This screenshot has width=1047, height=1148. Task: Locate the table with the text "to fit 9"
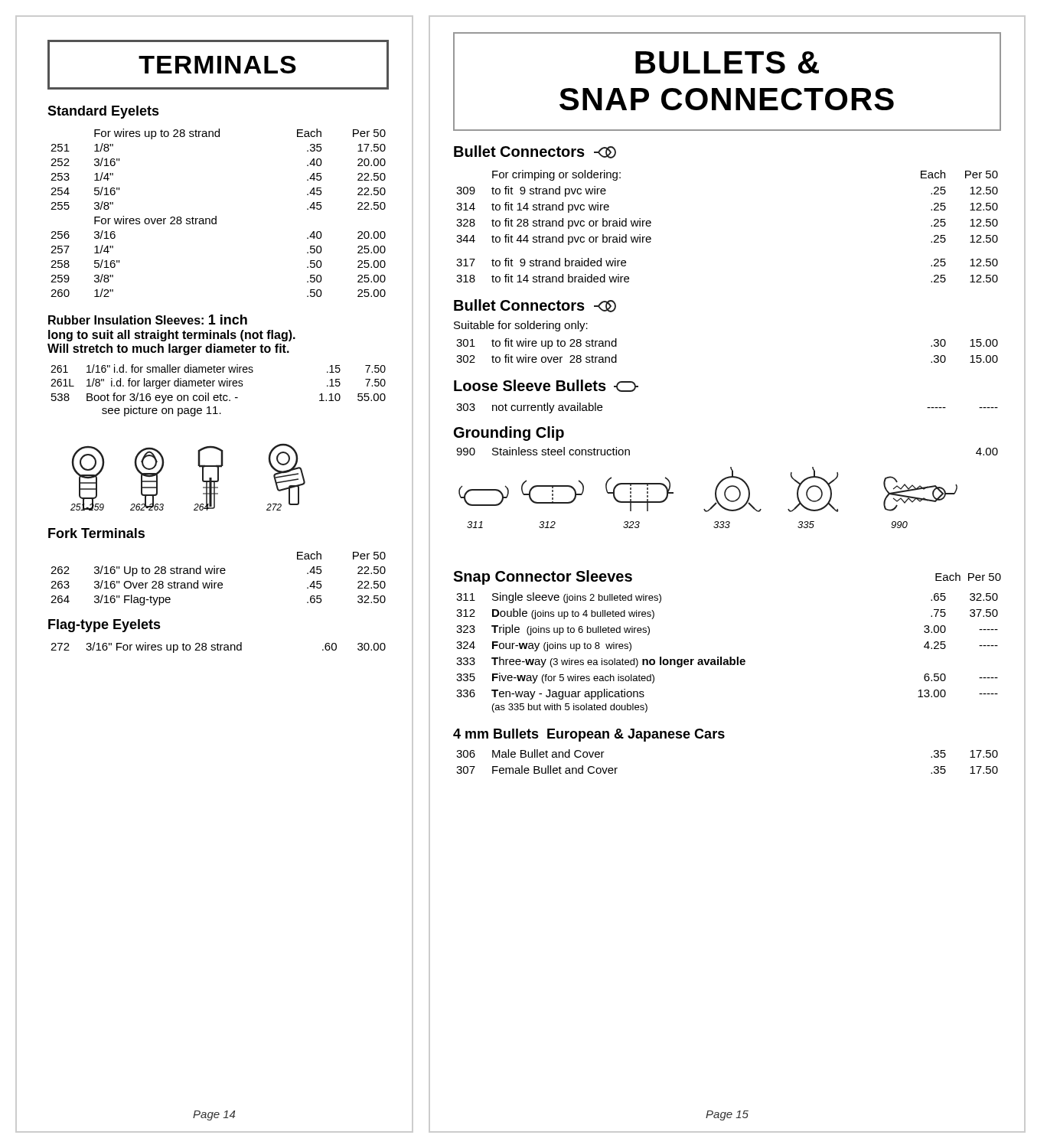click(x=727, y=226)
